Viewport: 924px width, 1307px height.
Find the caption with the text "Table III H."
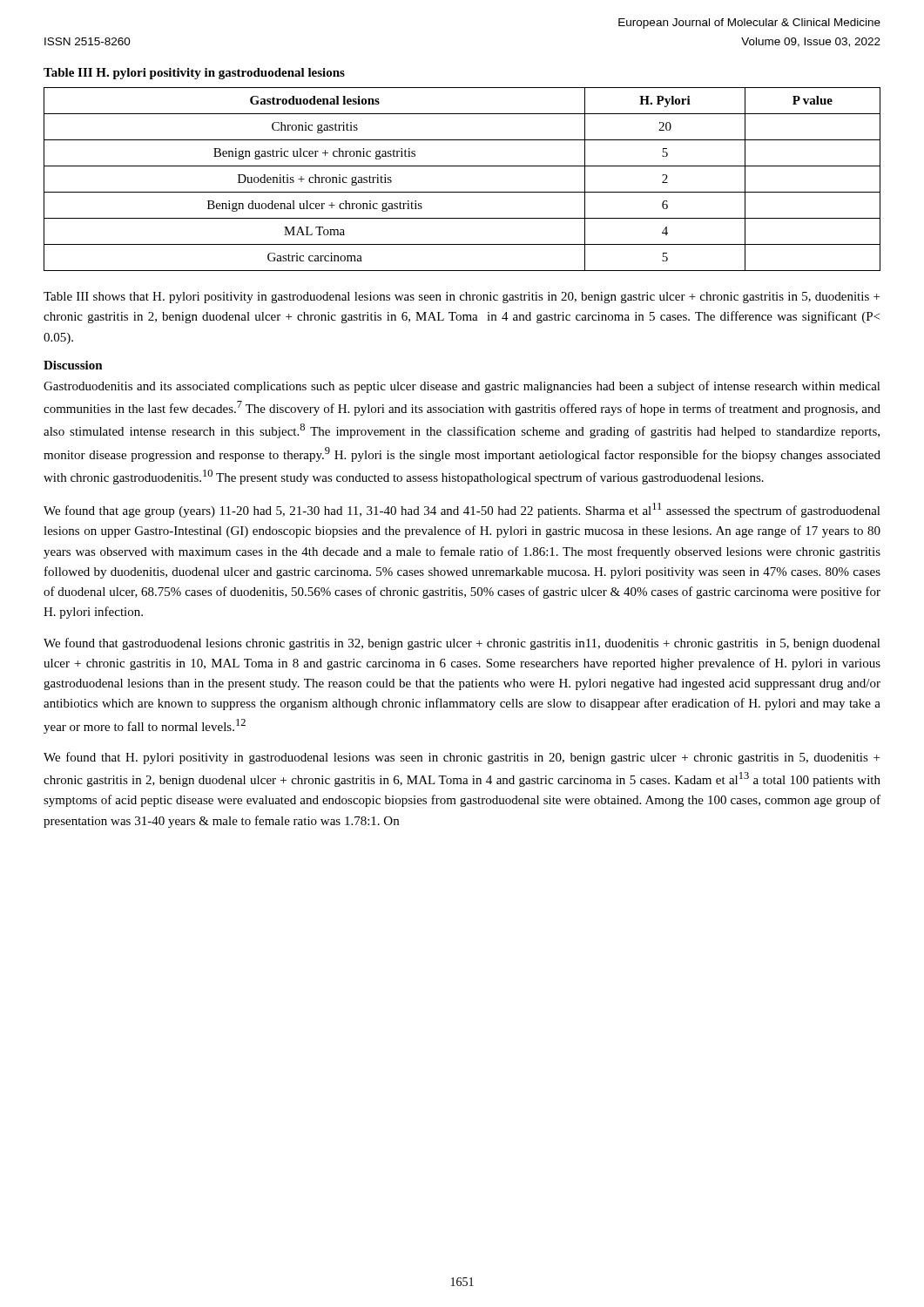[x=194, y=72]
